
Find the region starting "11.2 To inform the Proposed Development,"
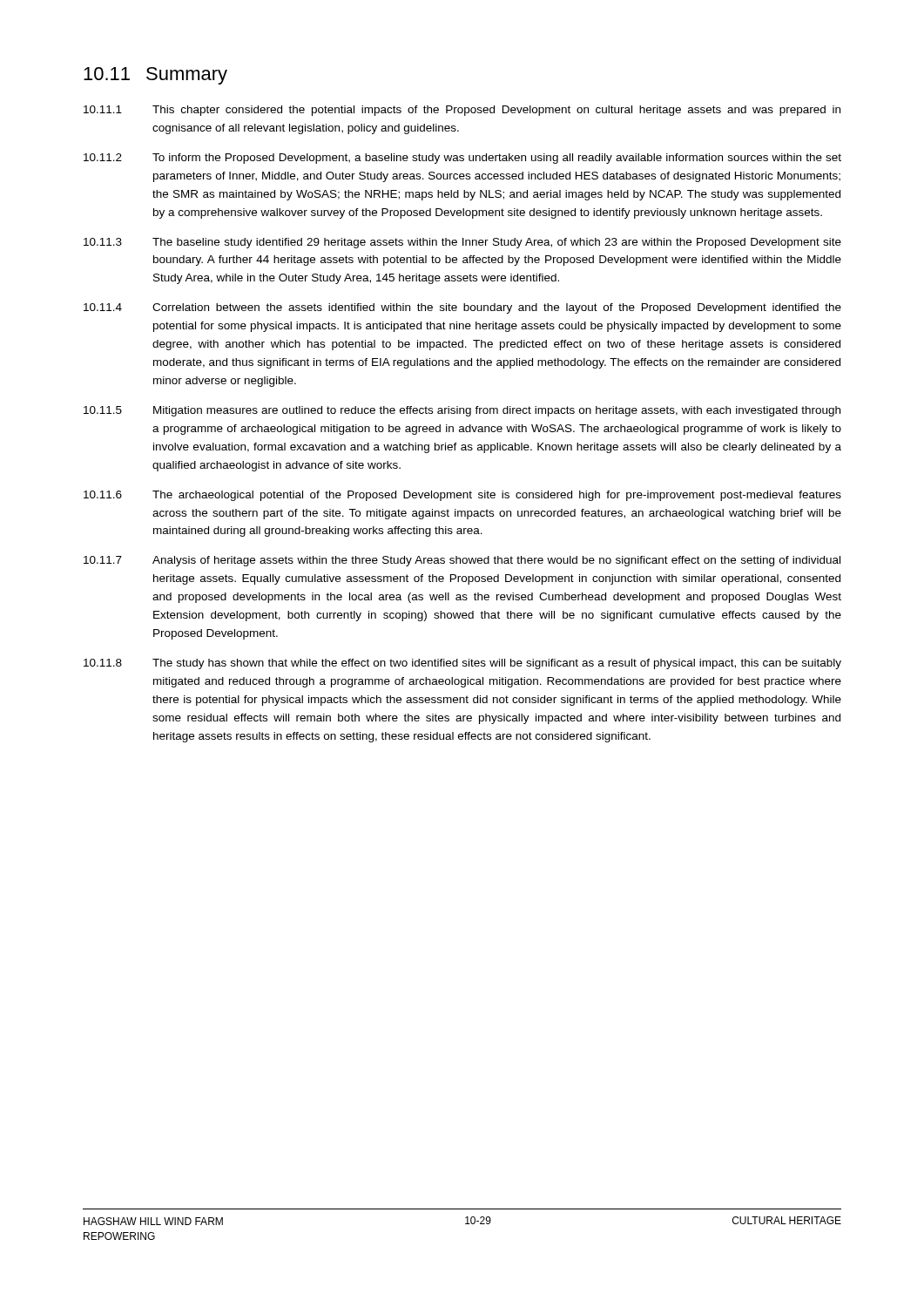click(462, 185)
